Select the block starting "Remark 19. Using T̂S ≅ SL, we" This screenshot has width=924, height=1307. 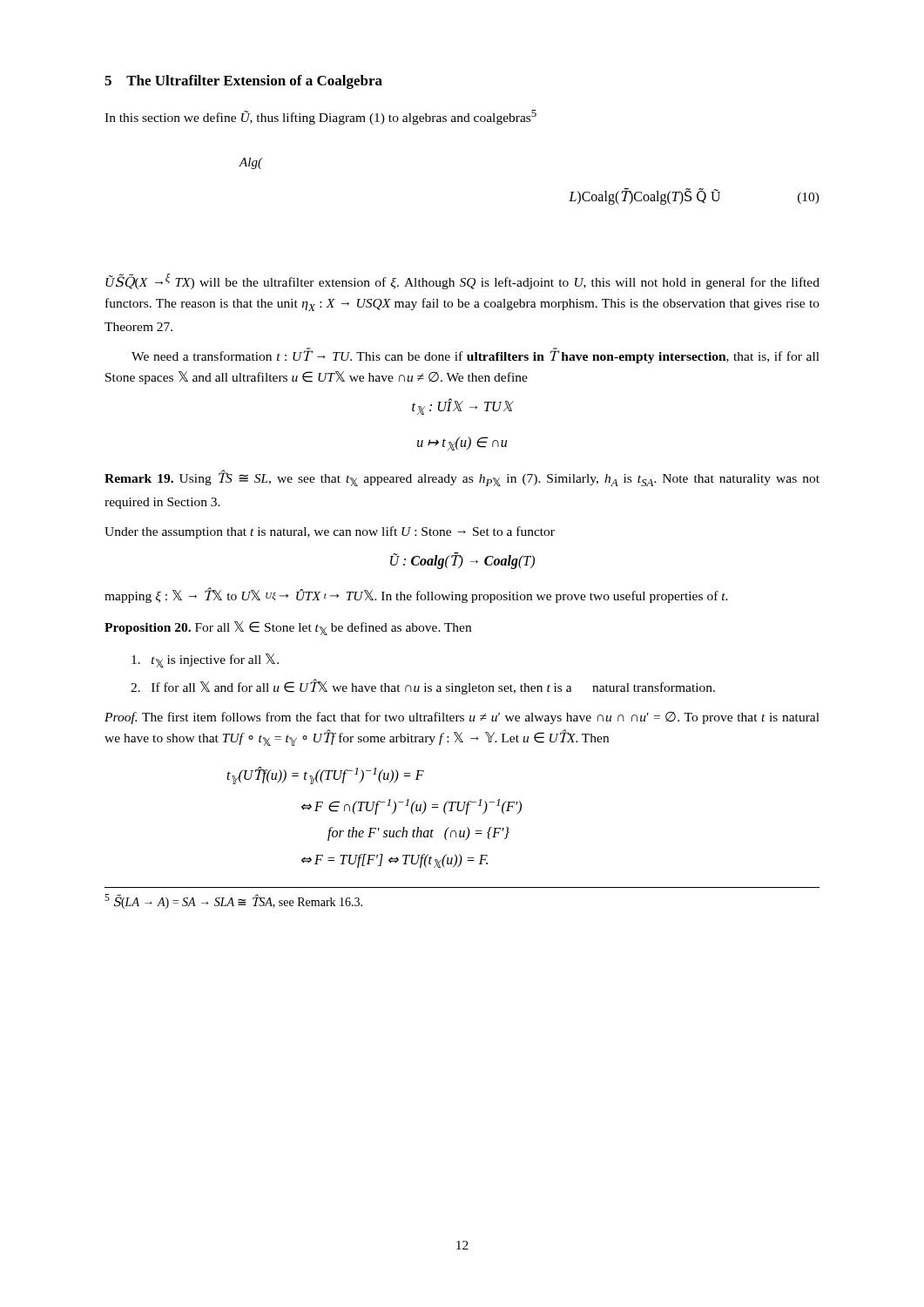coord(462,490)
